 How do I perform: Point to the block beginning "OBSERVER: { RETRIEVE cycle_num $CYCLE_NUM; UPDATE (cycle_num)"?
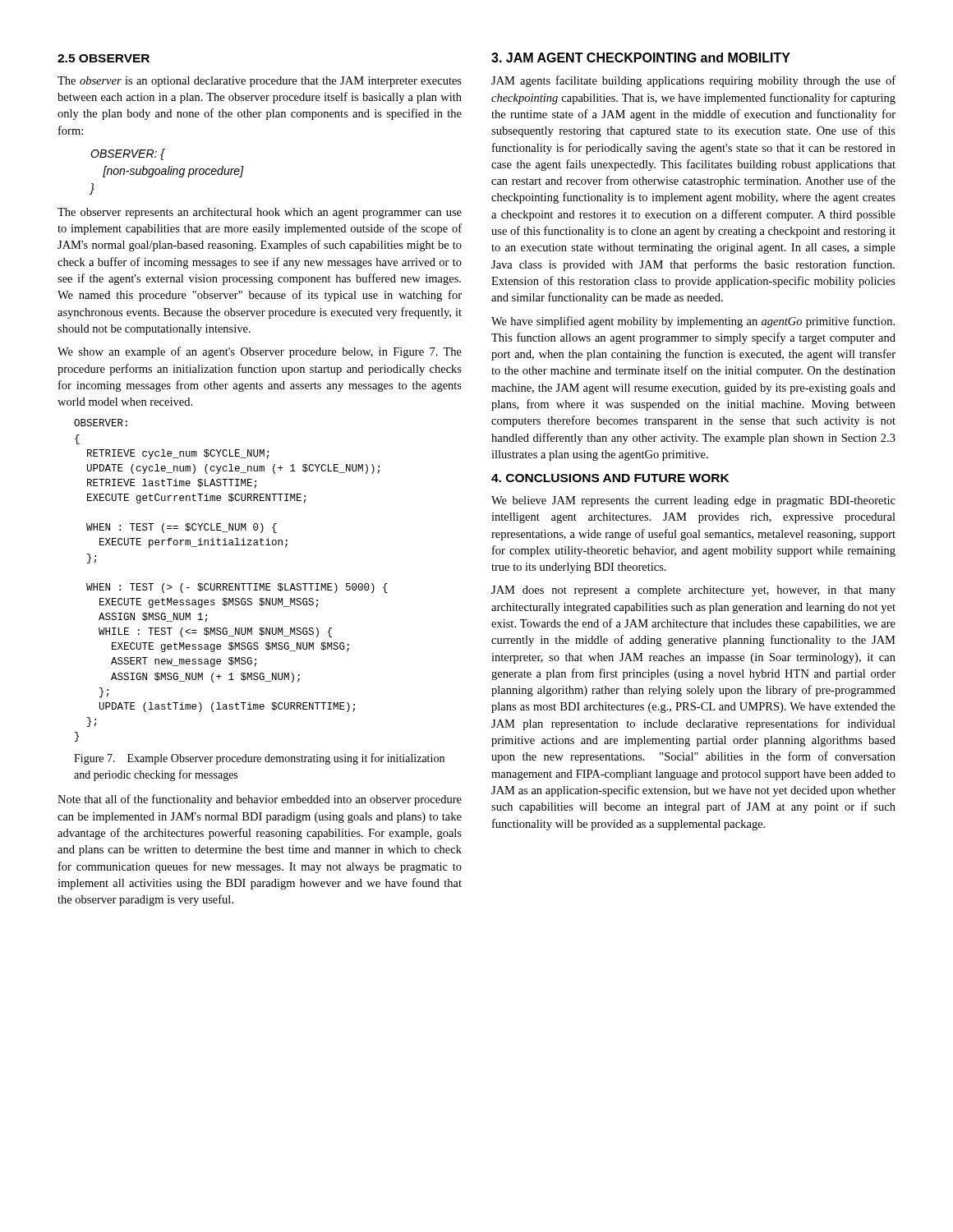(268, 581)
